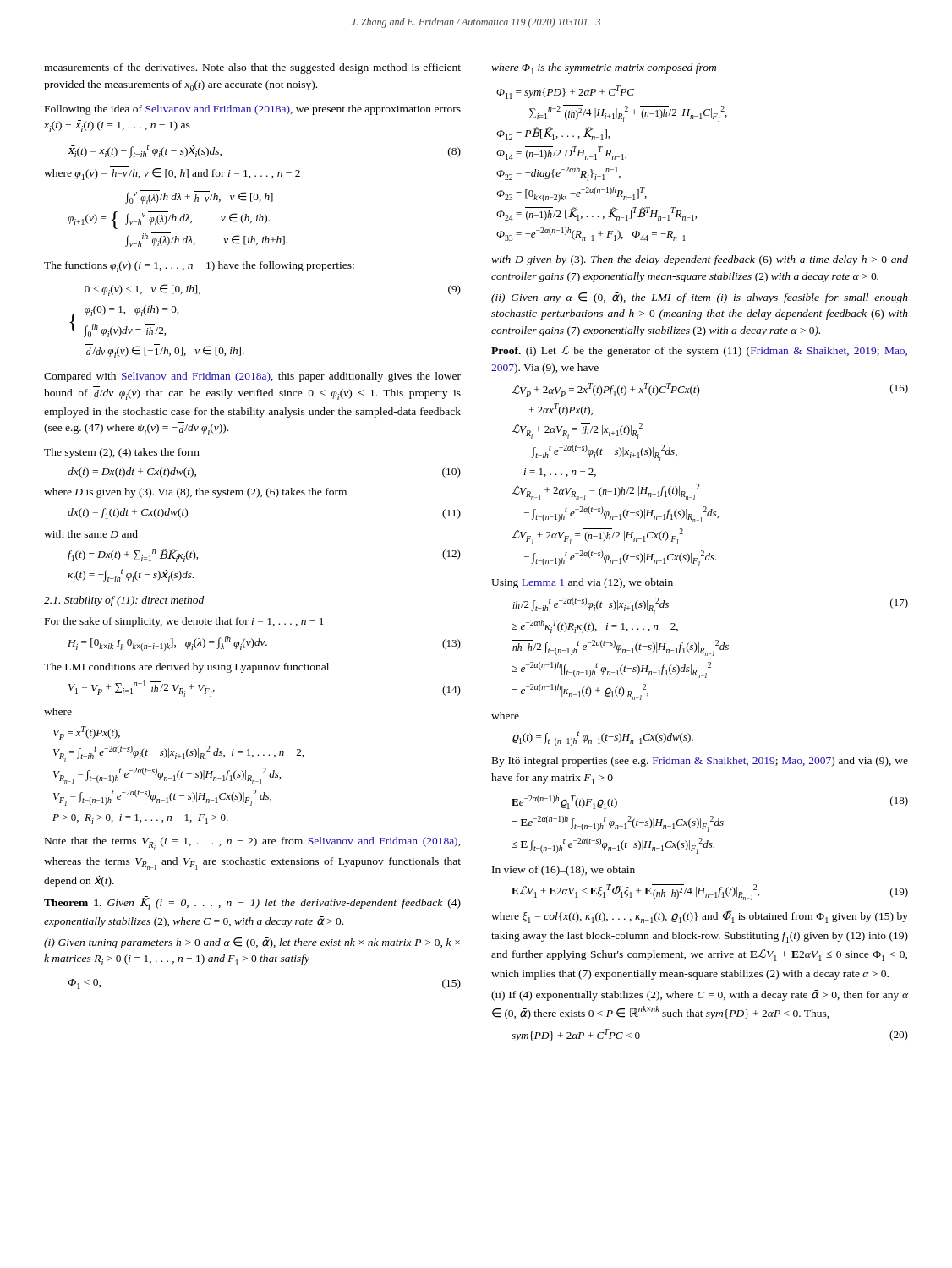This screenshot has height=1268, width=952.
Task: Point to the region starting "In view of (16)–(18), we"
Action: pos(563,870)
